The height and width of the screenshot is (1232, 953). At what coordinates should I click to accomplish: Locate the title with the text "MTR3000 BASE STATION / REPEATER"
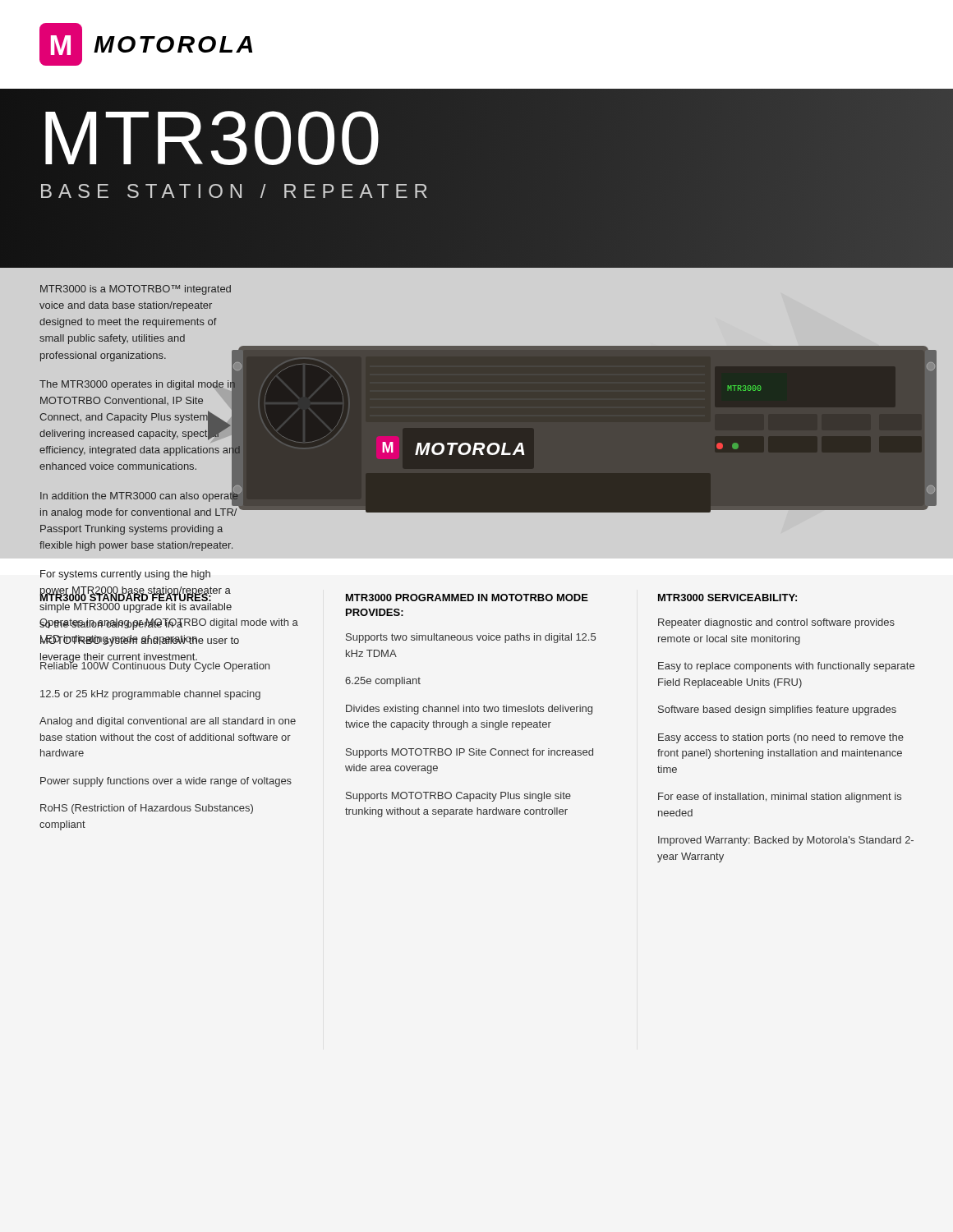click(x=236, y=150)
